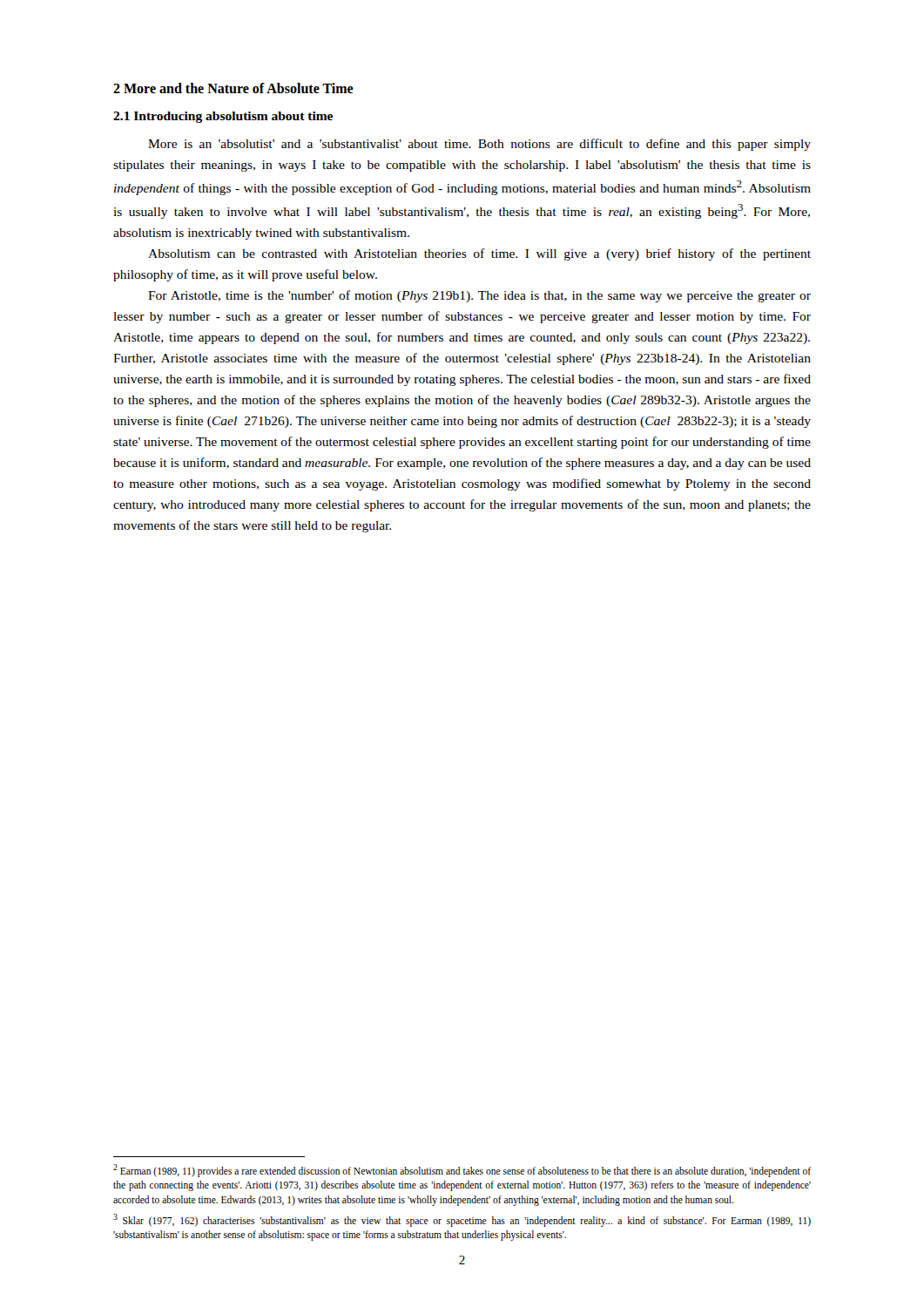Point to the block beginning "2 Earman (1989,"

[x=462, y=1184]
